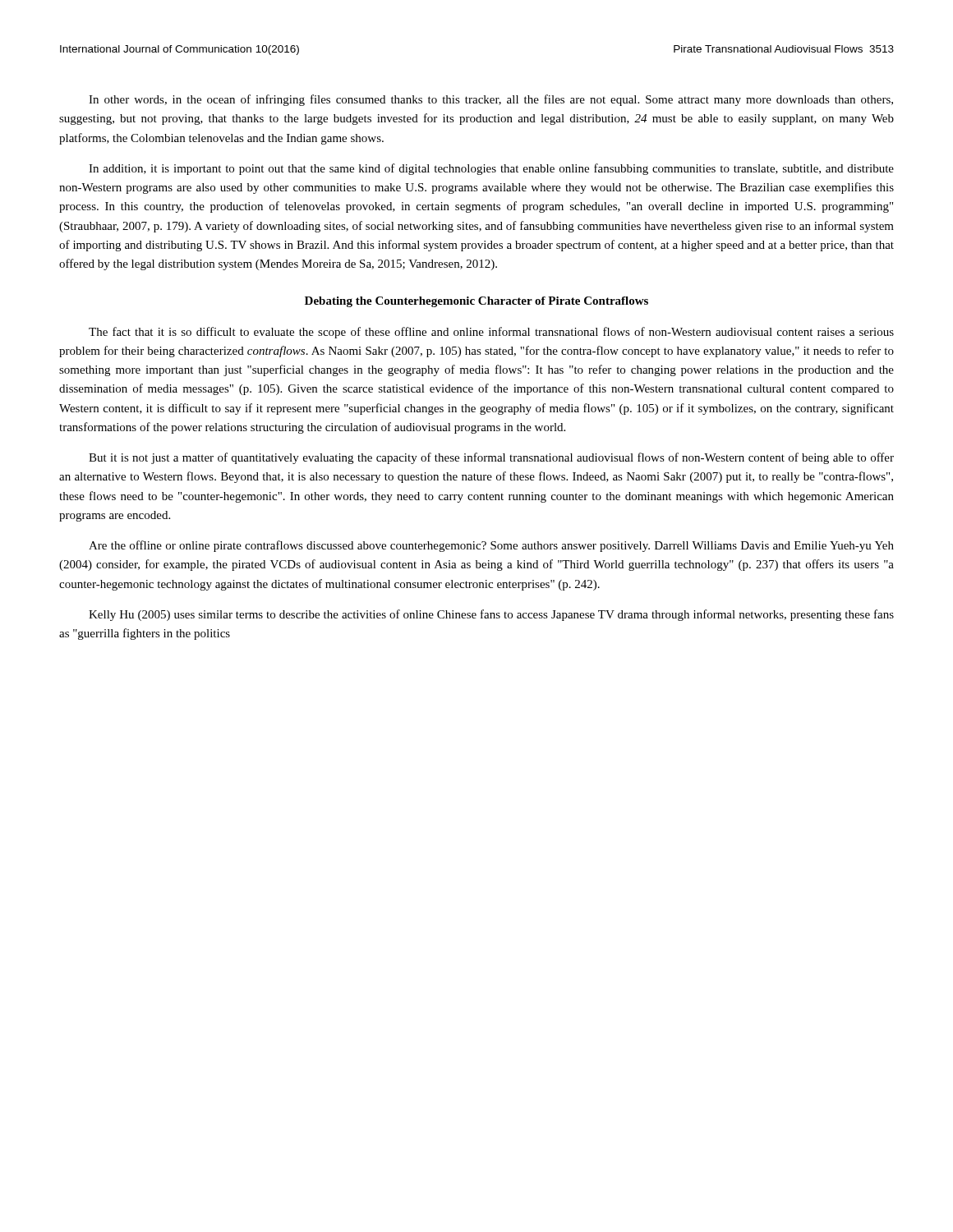
Task: Locate the block of text that opens with "Kelly Hu (2005) uses"
Action: (x=476, y=624)
